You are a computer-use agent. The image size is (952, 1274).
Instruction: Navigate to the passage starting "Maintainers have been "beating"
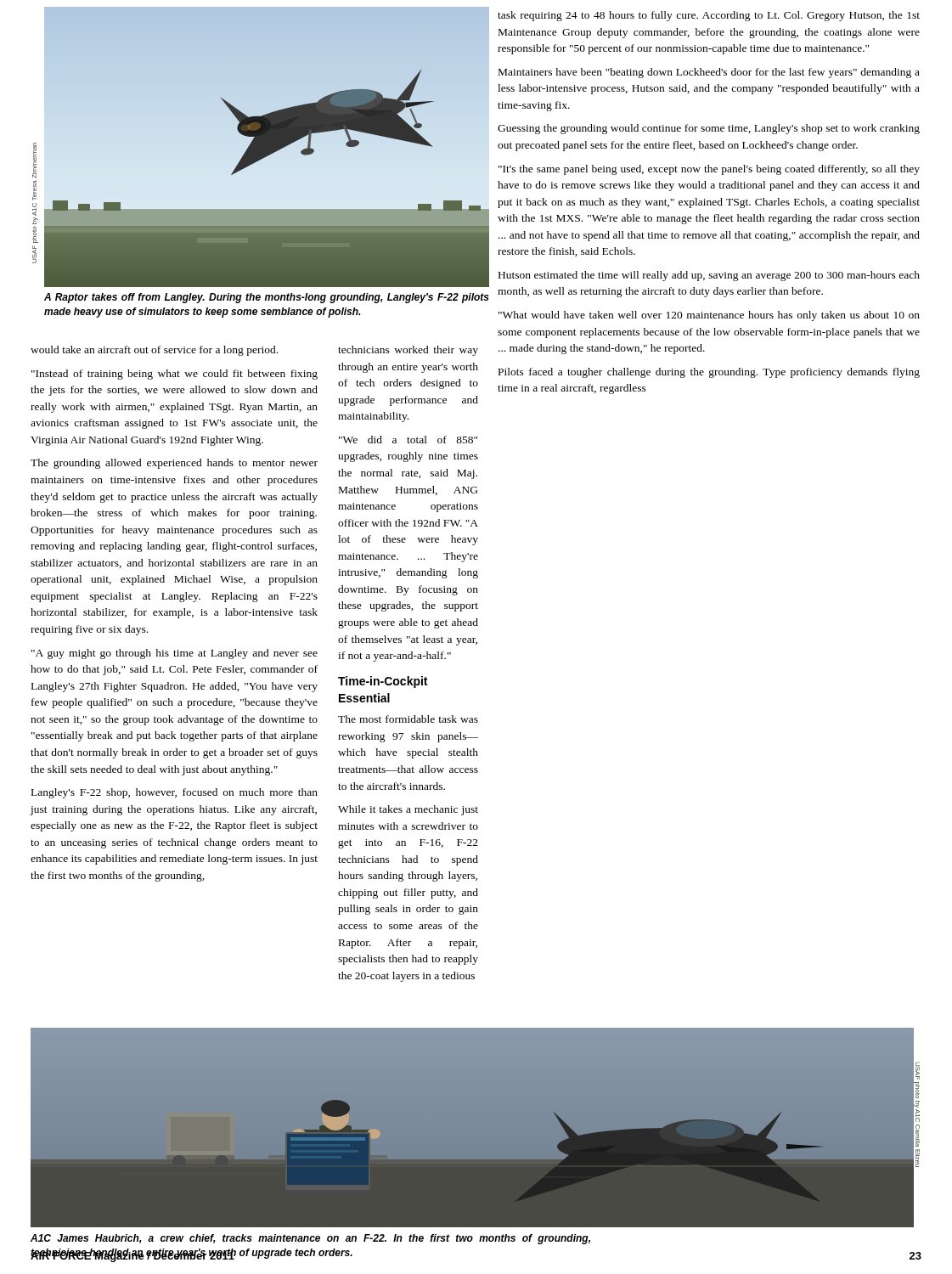click(709, 88)
